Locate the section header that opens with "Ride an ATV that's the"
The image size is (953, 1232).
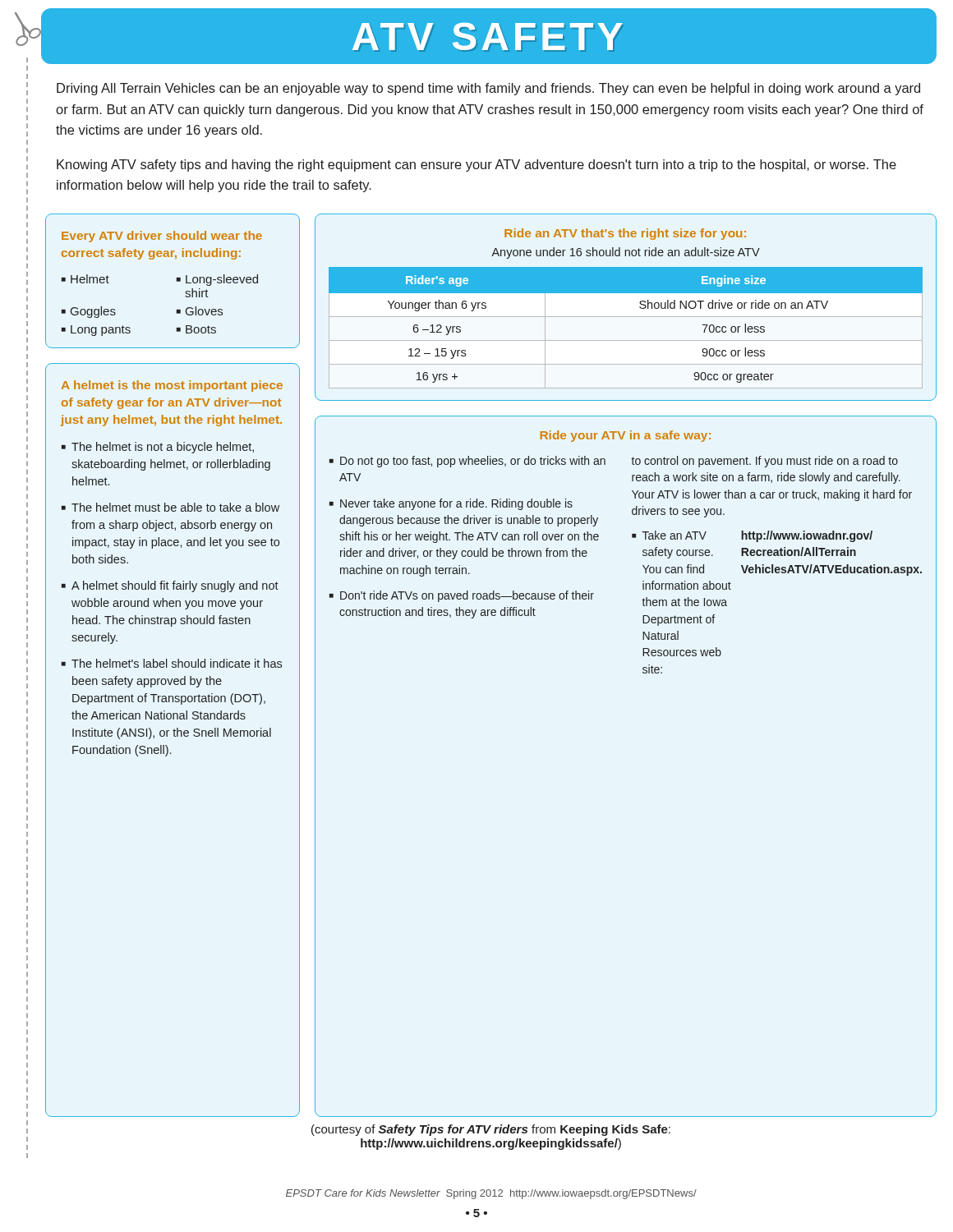(626, 233)
